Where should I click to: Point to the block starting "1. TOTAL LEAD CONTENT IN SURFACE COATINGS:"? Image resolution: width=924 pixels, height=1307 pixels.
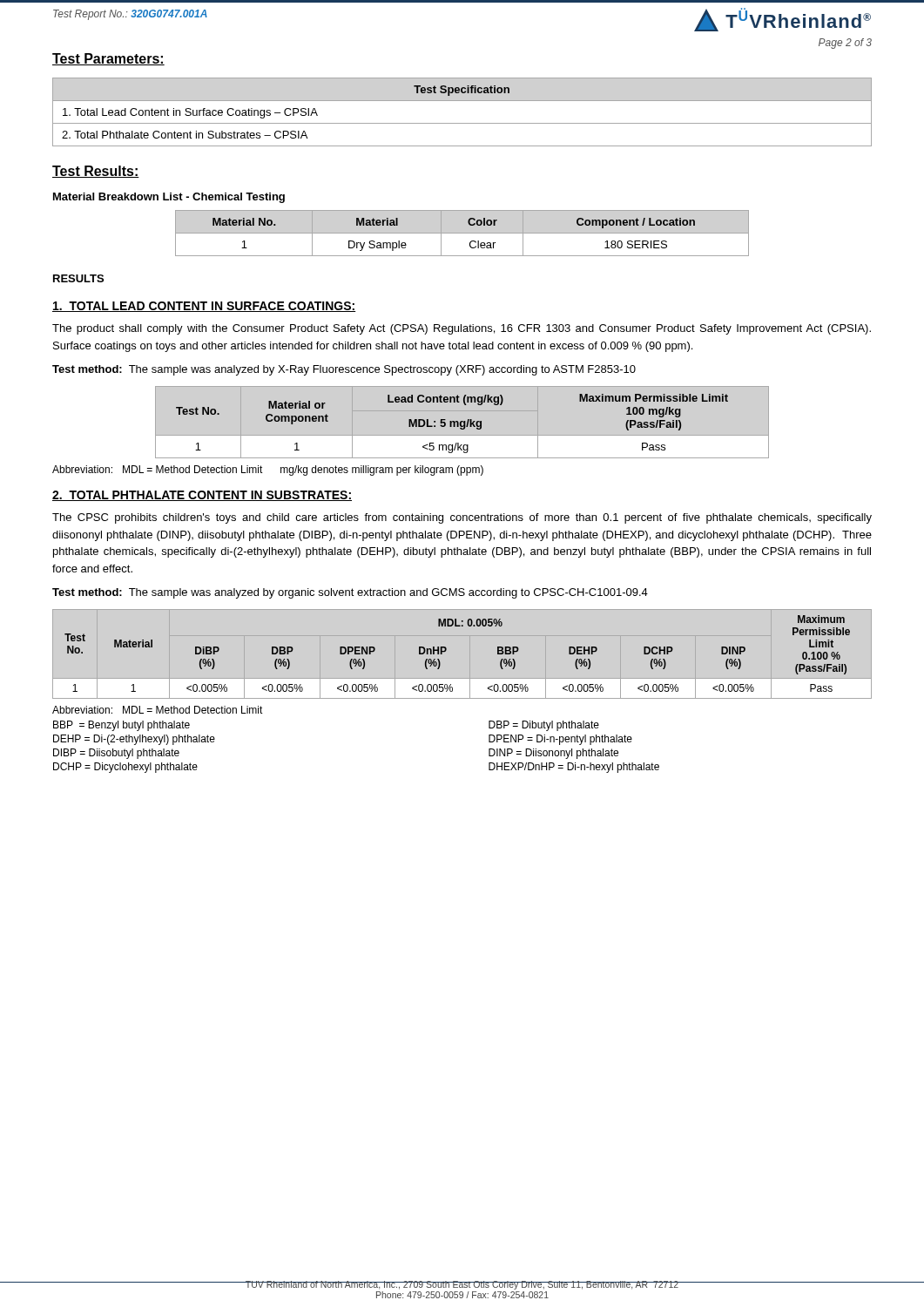pyautogui.click(x=204, y=306)
